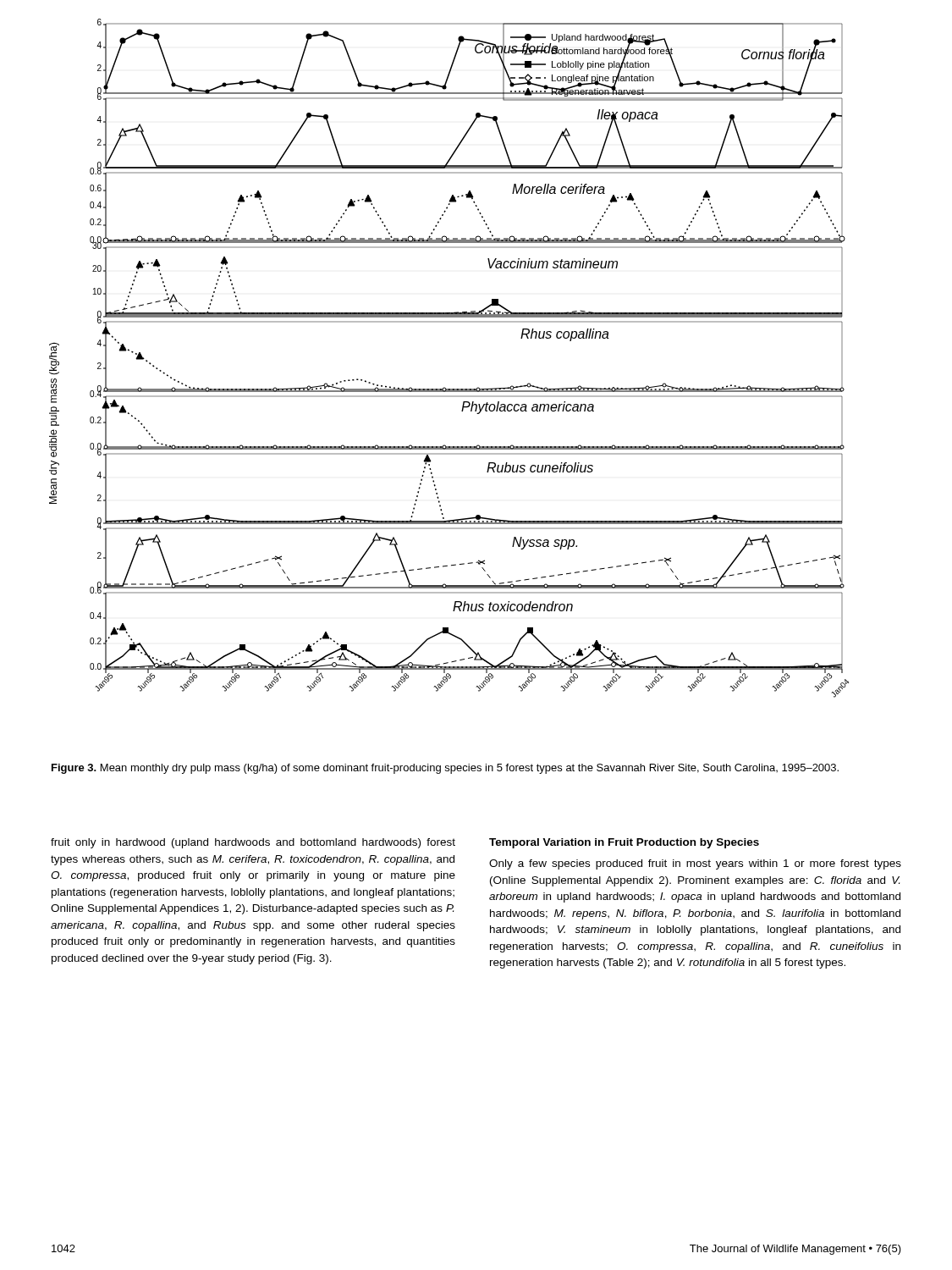Locate a line chart
This screenshot has width=952, height=1270.
coord(474,385)
